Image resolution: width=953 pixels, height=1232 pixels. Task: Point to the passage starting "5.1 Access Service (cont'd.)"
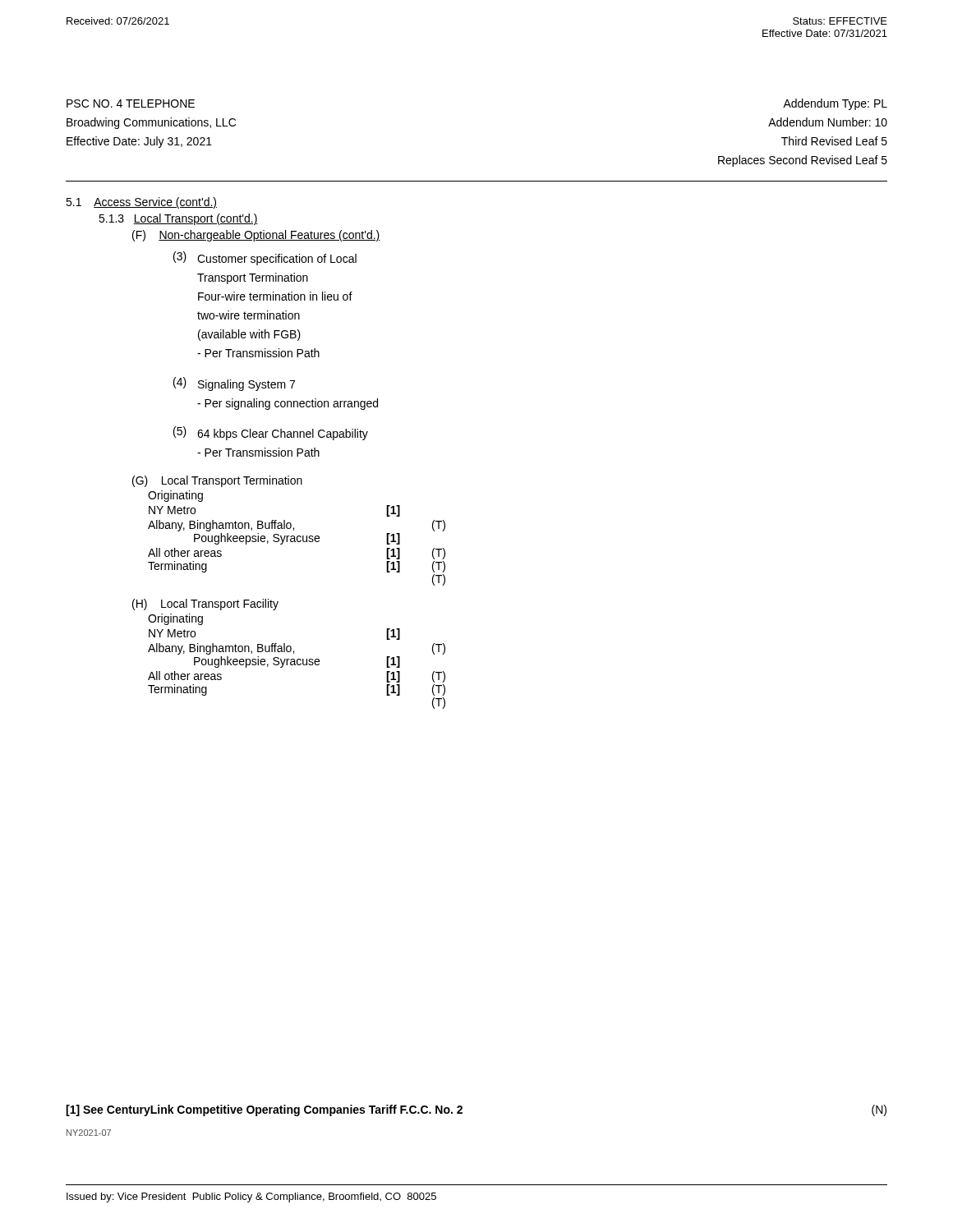pos(141,202)
